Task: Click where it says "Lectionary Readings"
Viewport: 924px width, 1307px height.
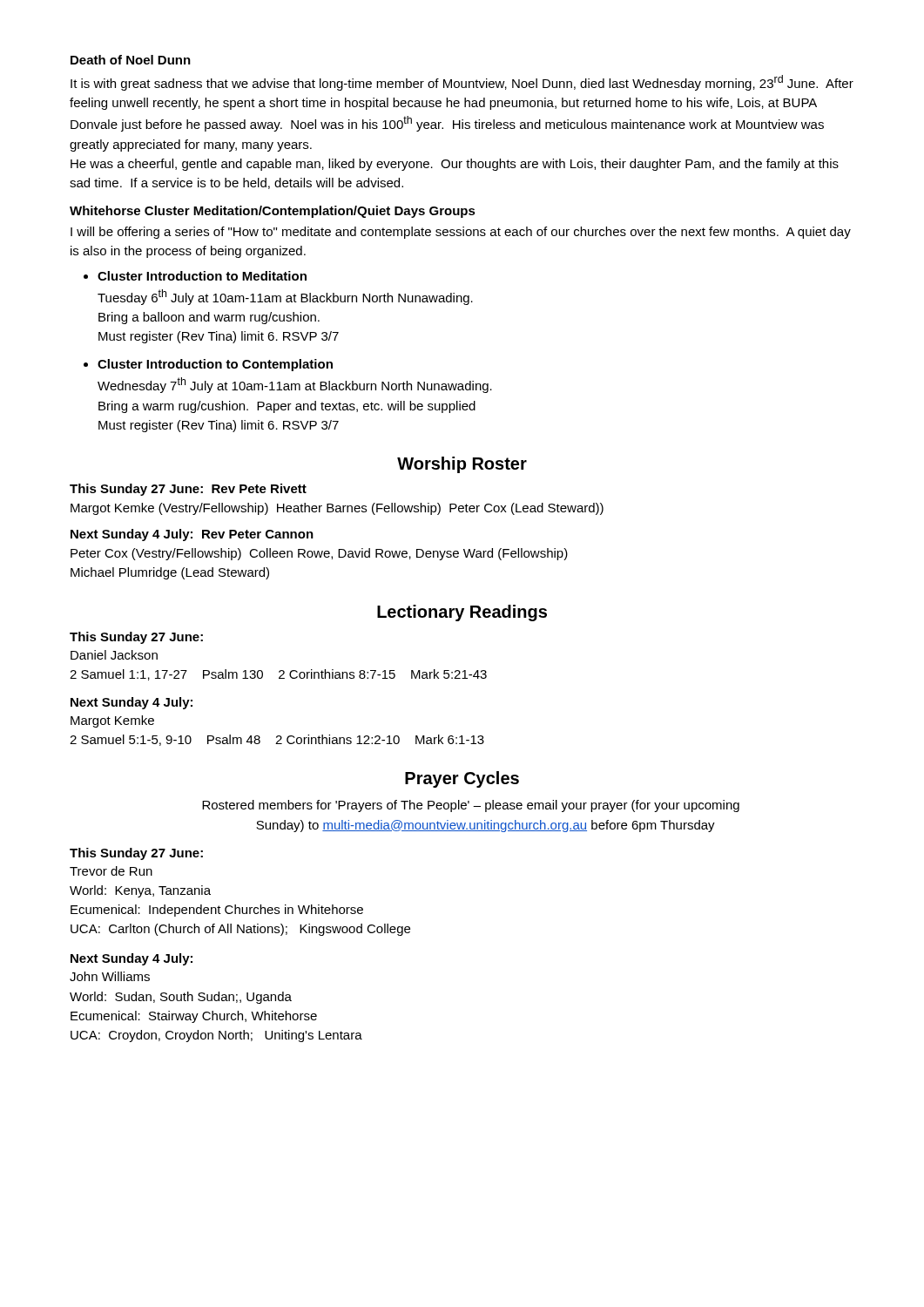Action: pos(462,611)
